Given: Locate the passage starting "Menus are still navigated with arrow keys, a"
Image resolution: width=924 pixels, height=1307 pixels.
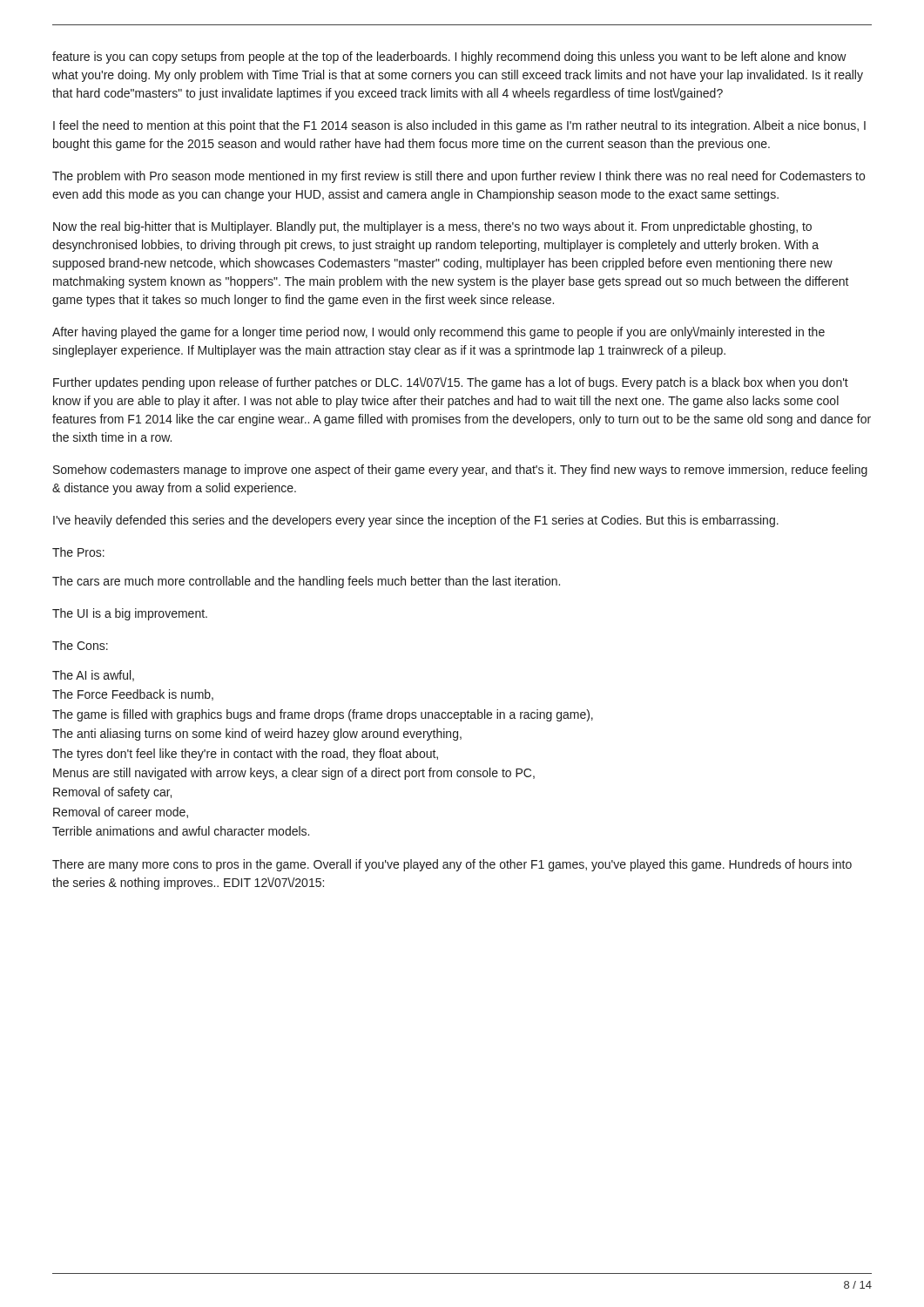Looking at the screenshot, I should pos(294,773).
